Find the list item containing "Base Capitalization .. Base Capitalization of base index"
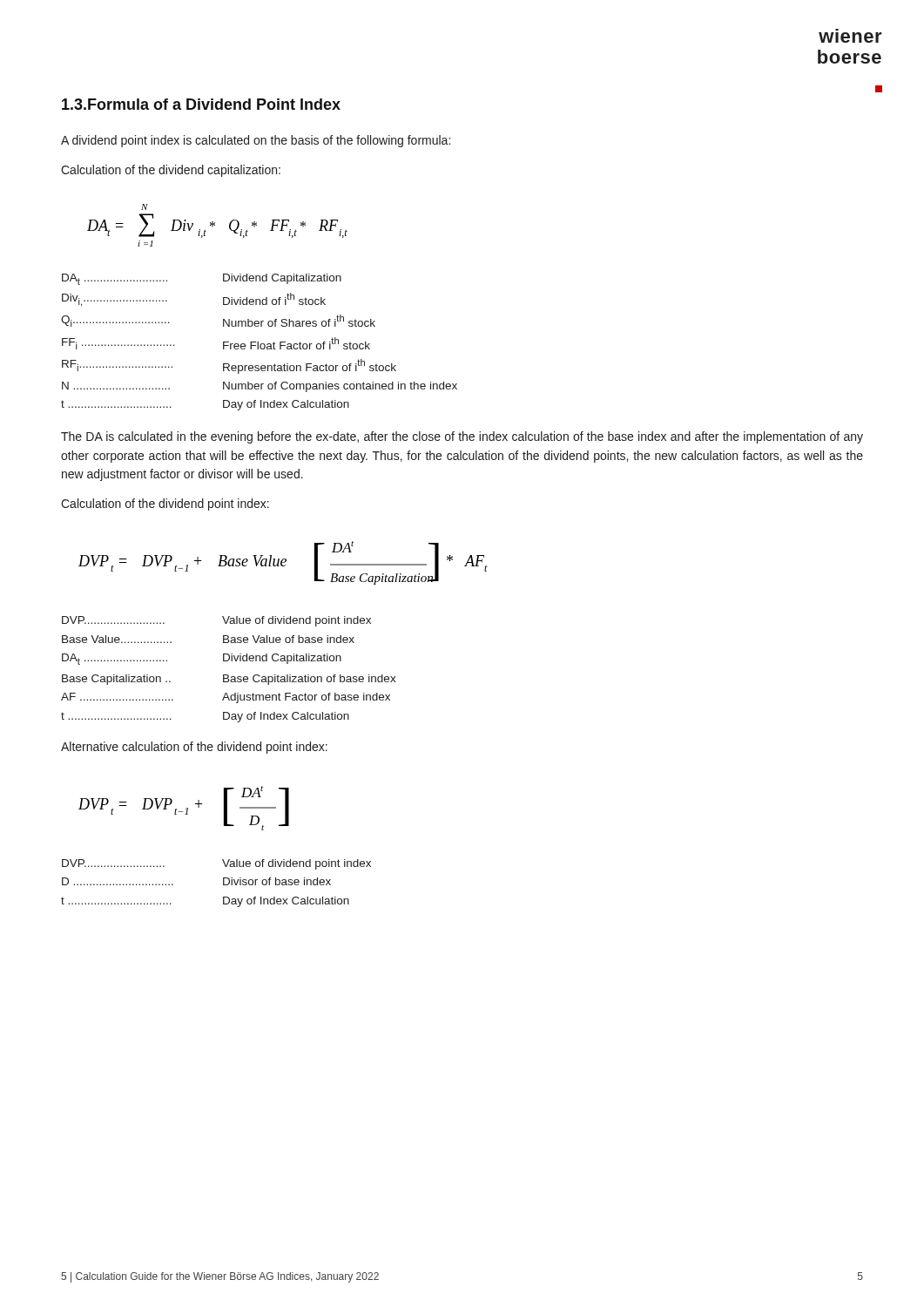 [228, 678]
